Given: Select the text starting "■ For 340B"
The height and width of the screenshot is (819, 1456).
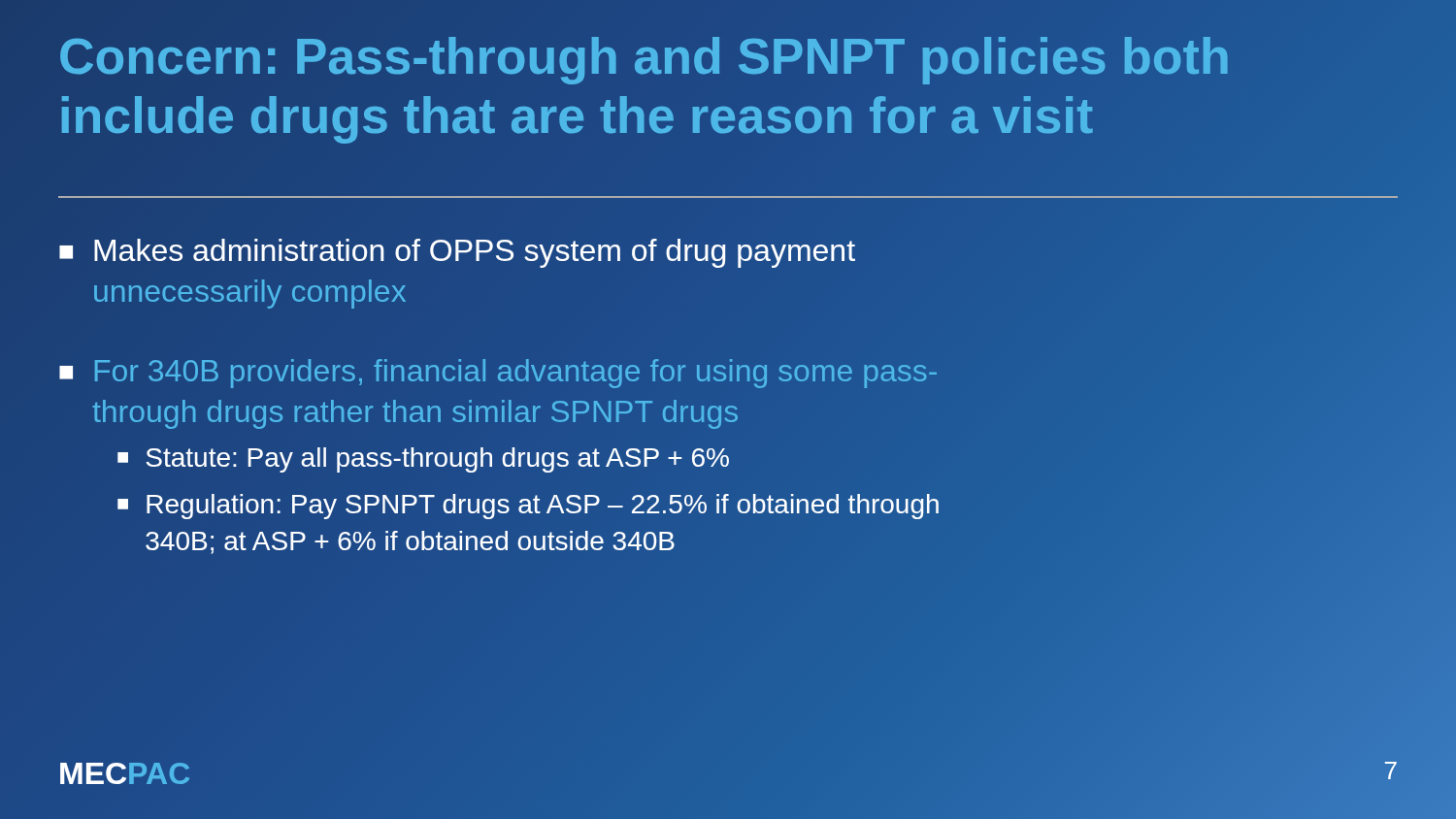Looking at the screenshot, I should 728,455.
